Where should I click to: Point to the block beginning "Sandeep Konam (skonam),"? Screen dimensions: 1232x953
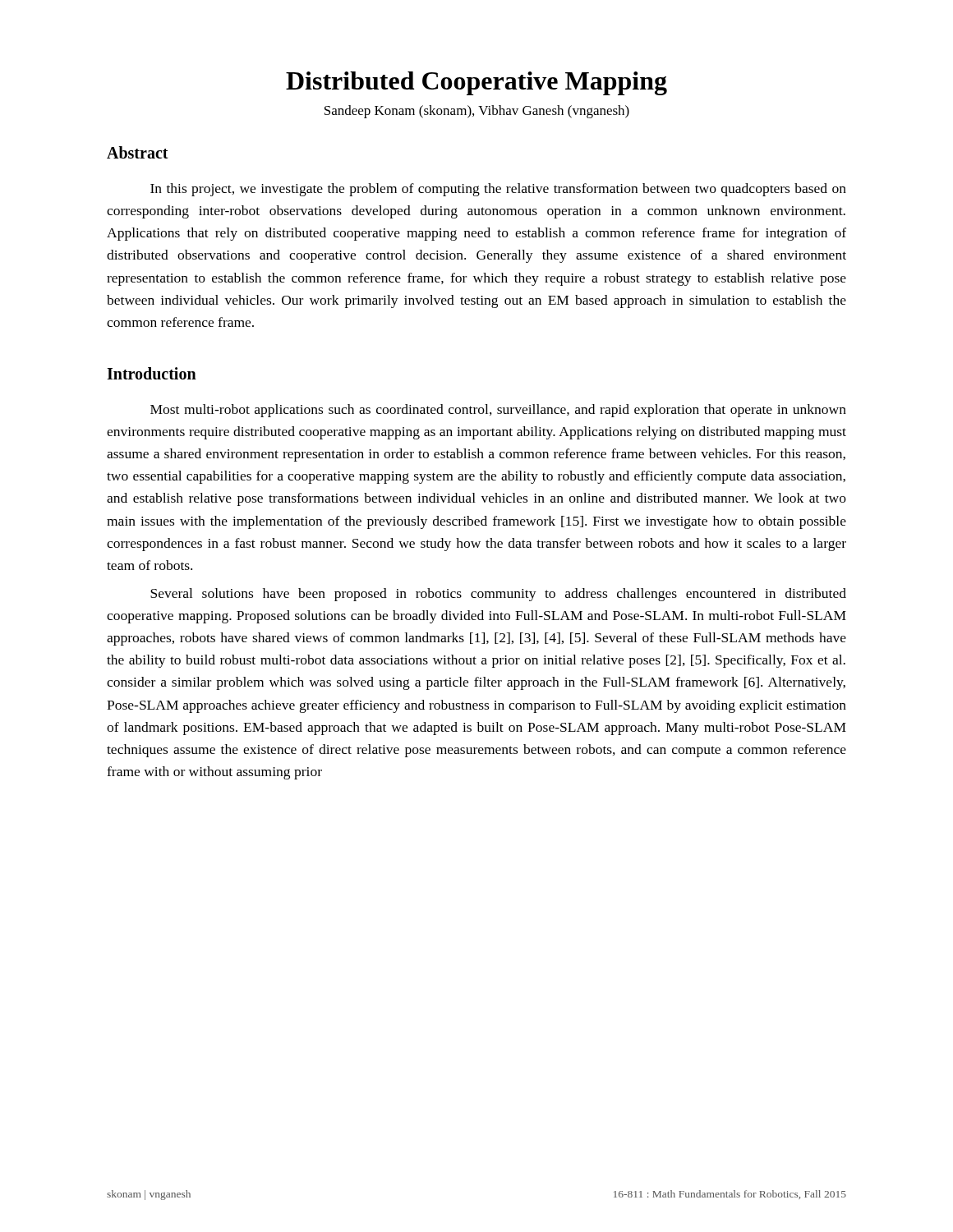[x=476, y=110]
